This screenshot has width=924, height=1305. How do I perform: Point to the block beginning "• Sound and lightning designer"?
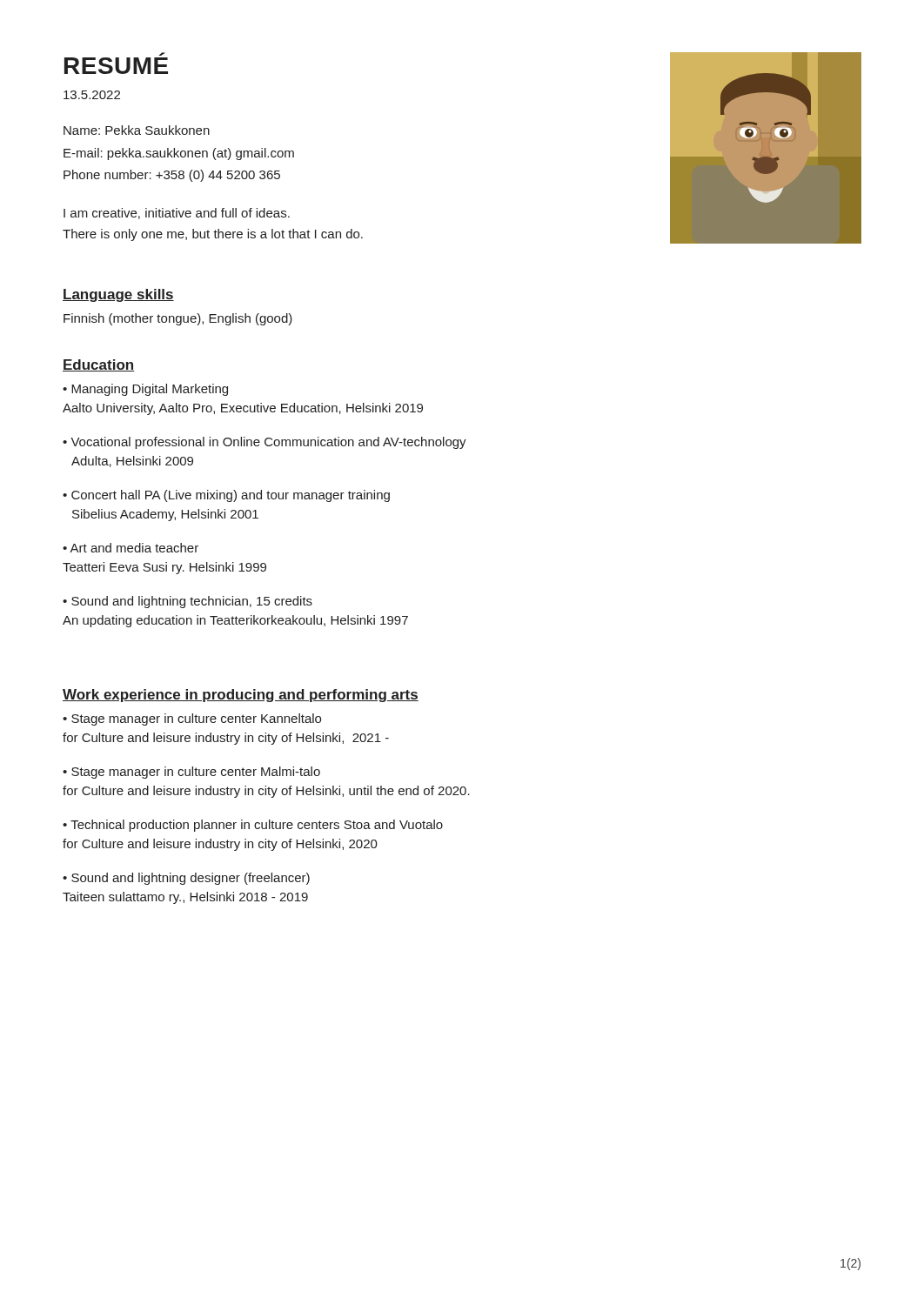(x=186, y=879)
